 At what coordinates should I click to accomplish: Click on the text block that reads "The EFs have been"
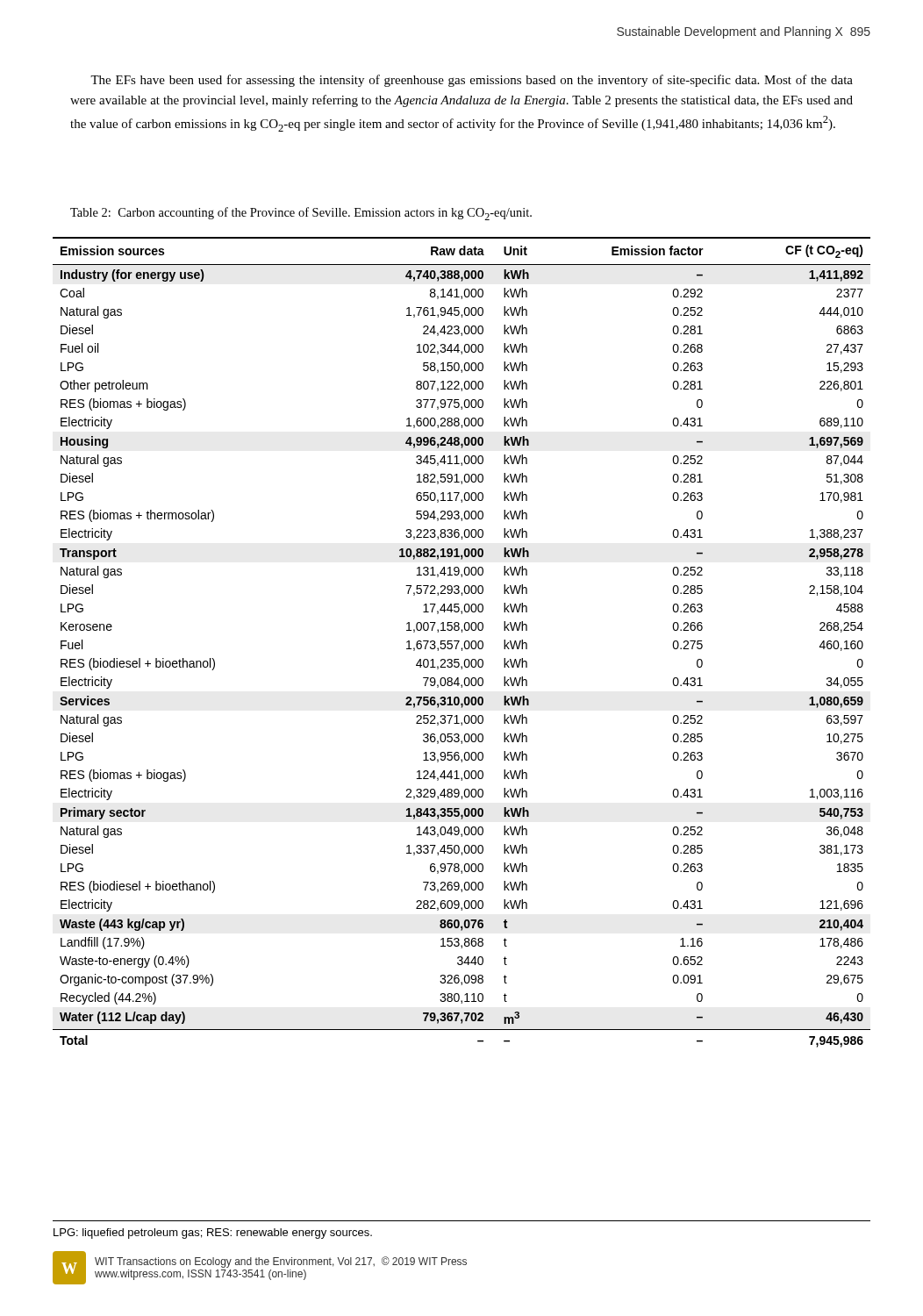462,103
